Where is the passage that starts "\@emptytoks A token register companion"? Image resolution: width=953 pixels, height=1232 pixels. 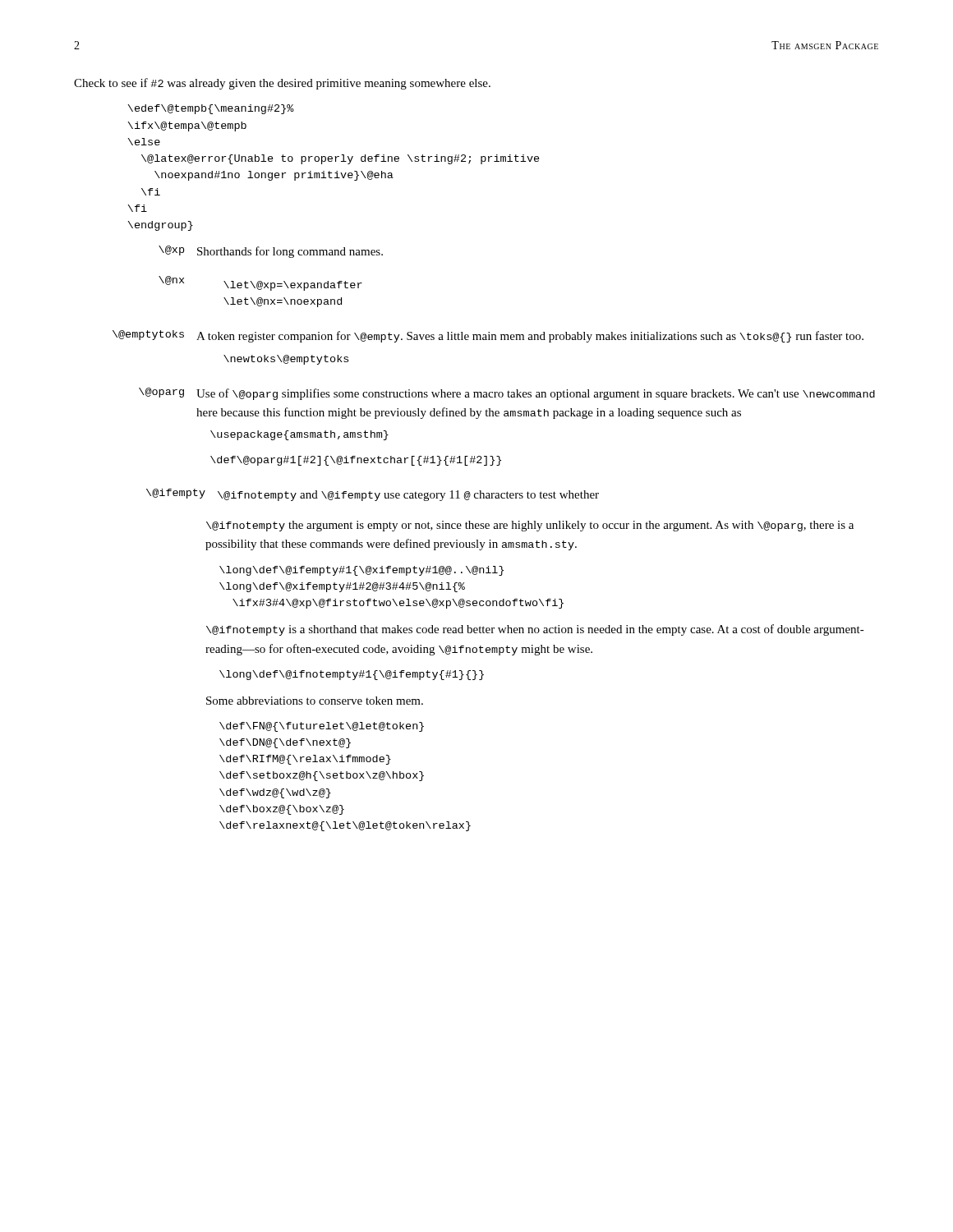(x=488, y=336)
